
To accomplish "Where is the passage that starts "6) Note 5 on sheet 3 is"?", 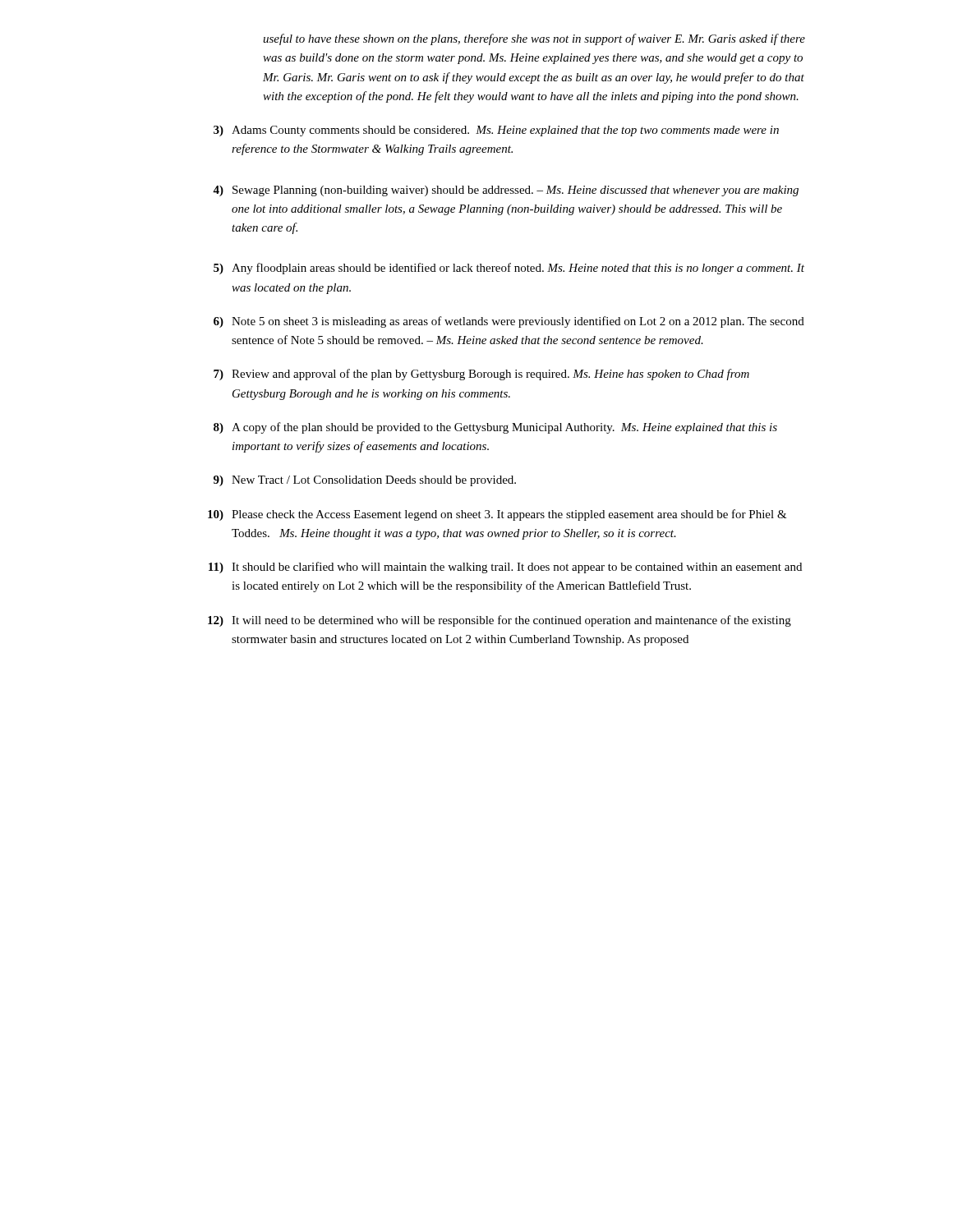I will coord(497,331).
